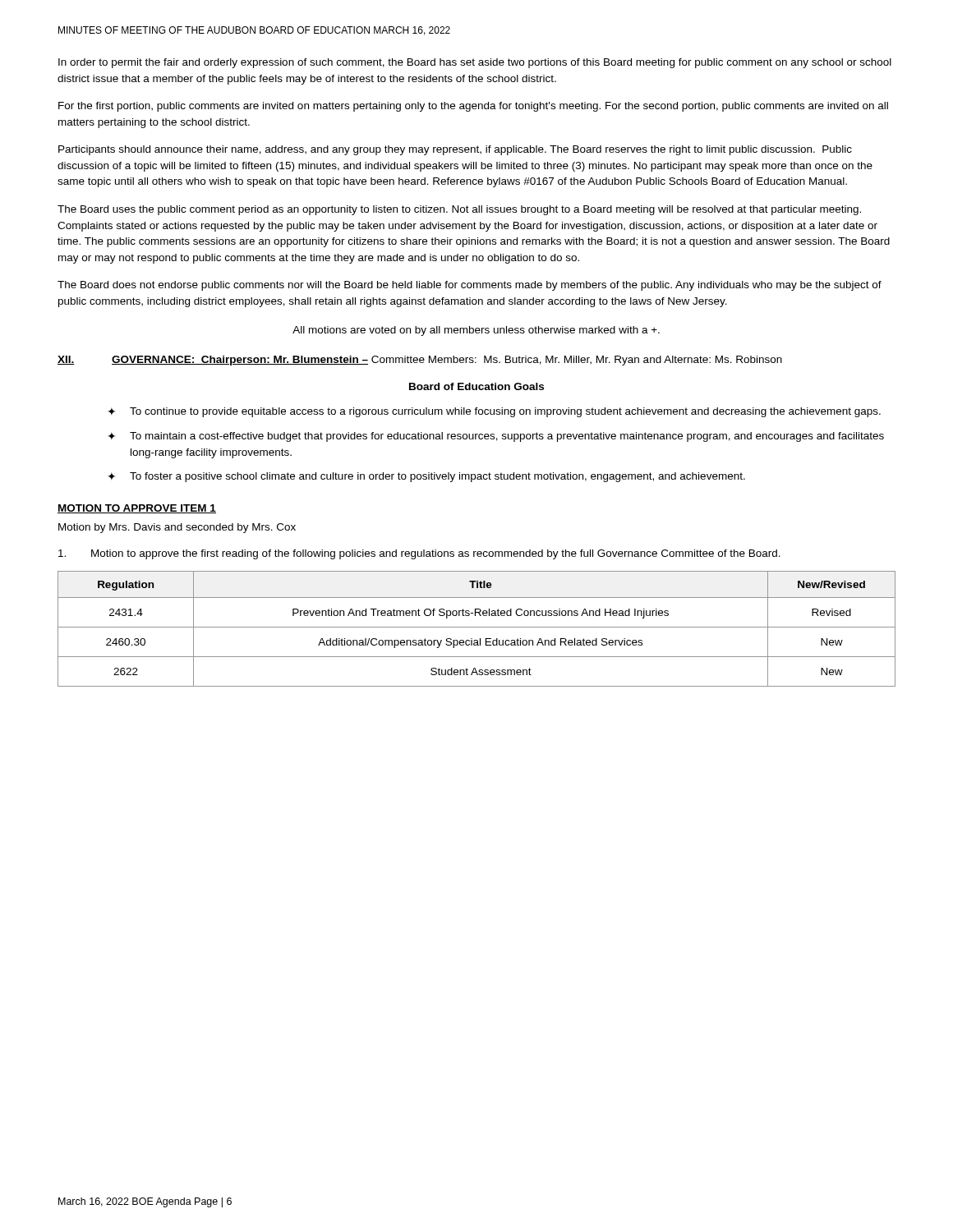This screenshot has width=953, height=1232.
Task: Locate the text block with the text "Motion to approve the first reading of"
Action: (x=476, y=553)
